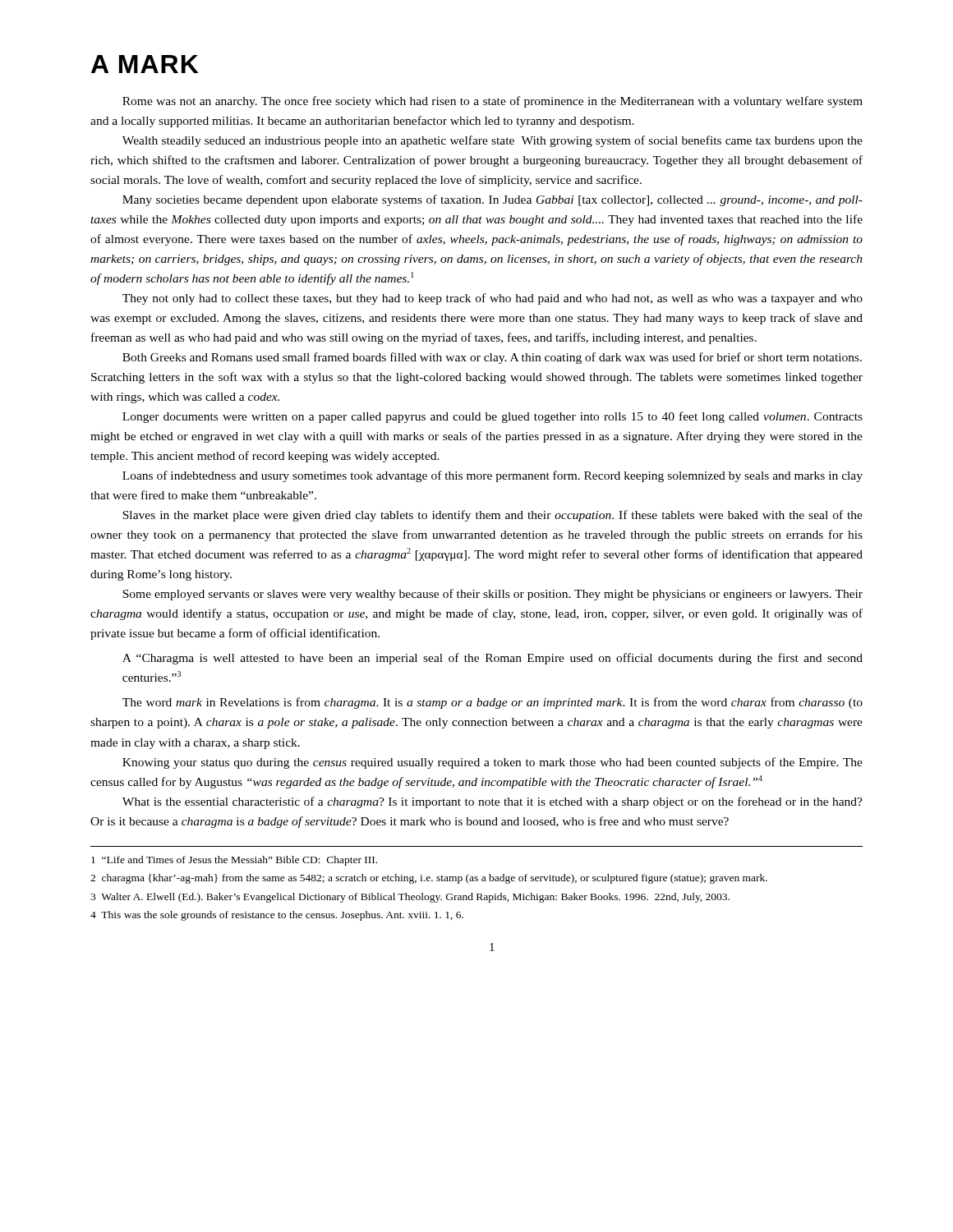Select the text block with the text "Longer documents were written on"
Viewport: 953px width, 1232px height.
[x=476, y=436]
